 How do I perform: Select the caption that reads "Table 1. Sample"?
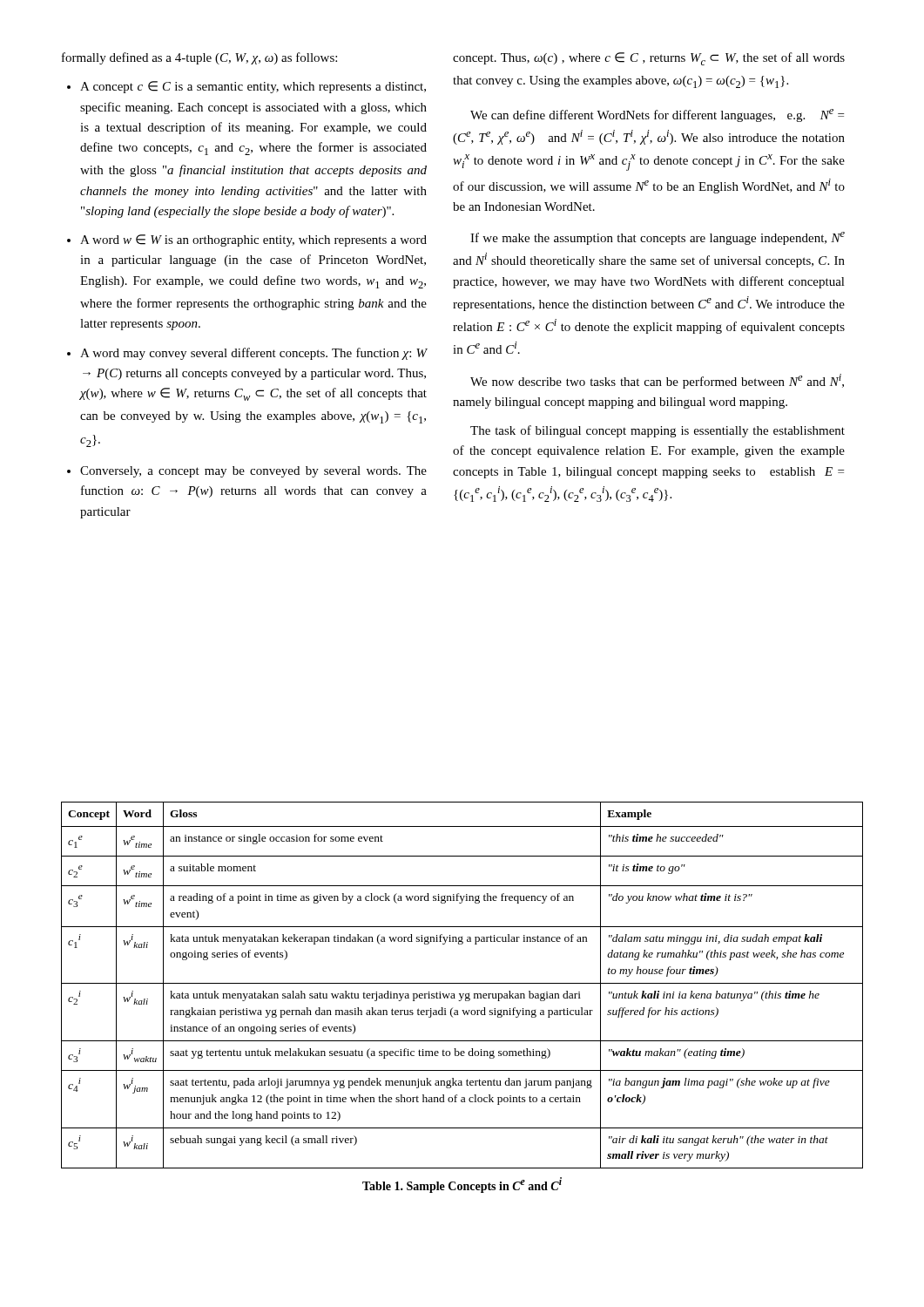click(462, 1185)
